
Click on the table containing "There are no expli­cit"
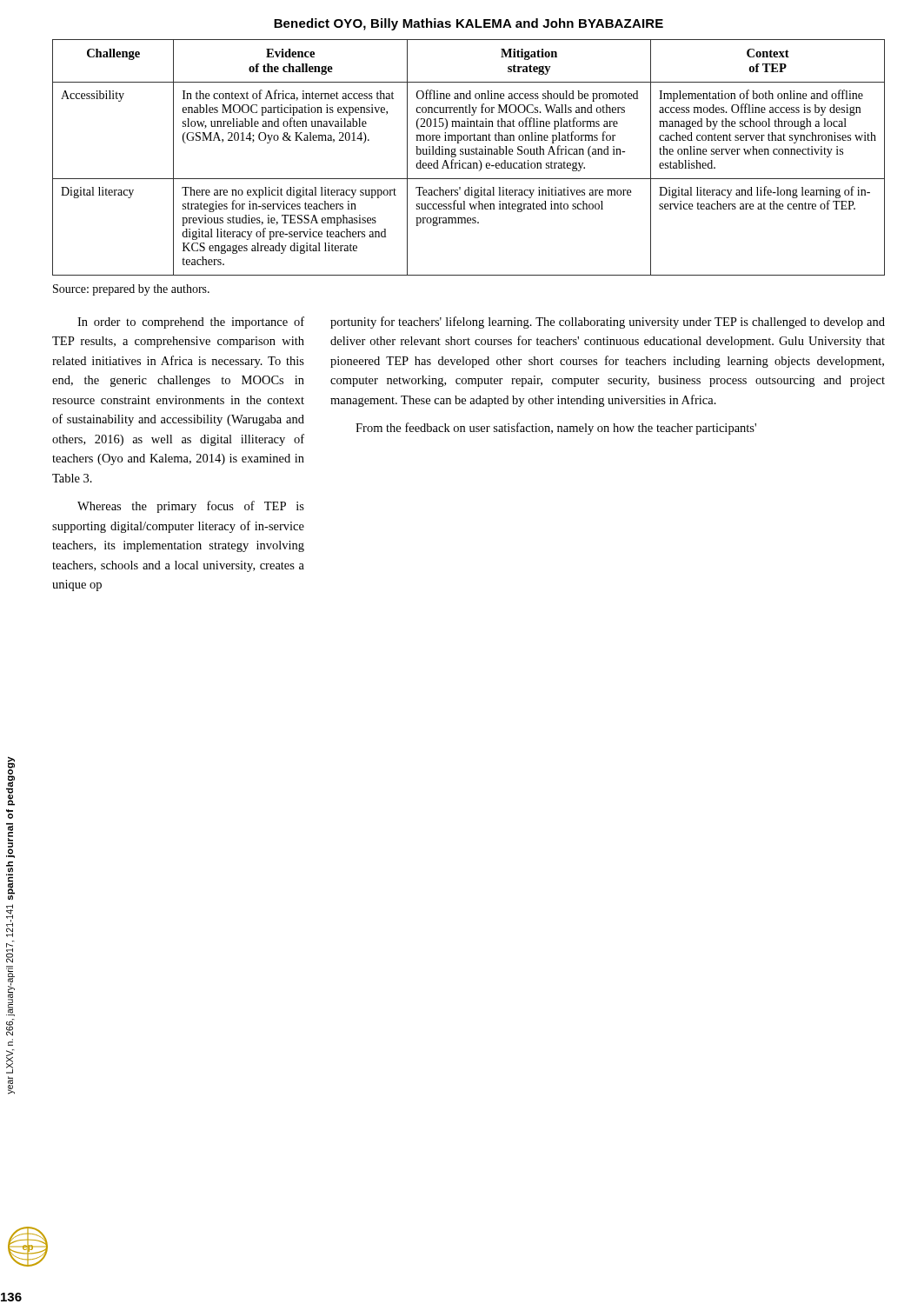tap(469, 157)
